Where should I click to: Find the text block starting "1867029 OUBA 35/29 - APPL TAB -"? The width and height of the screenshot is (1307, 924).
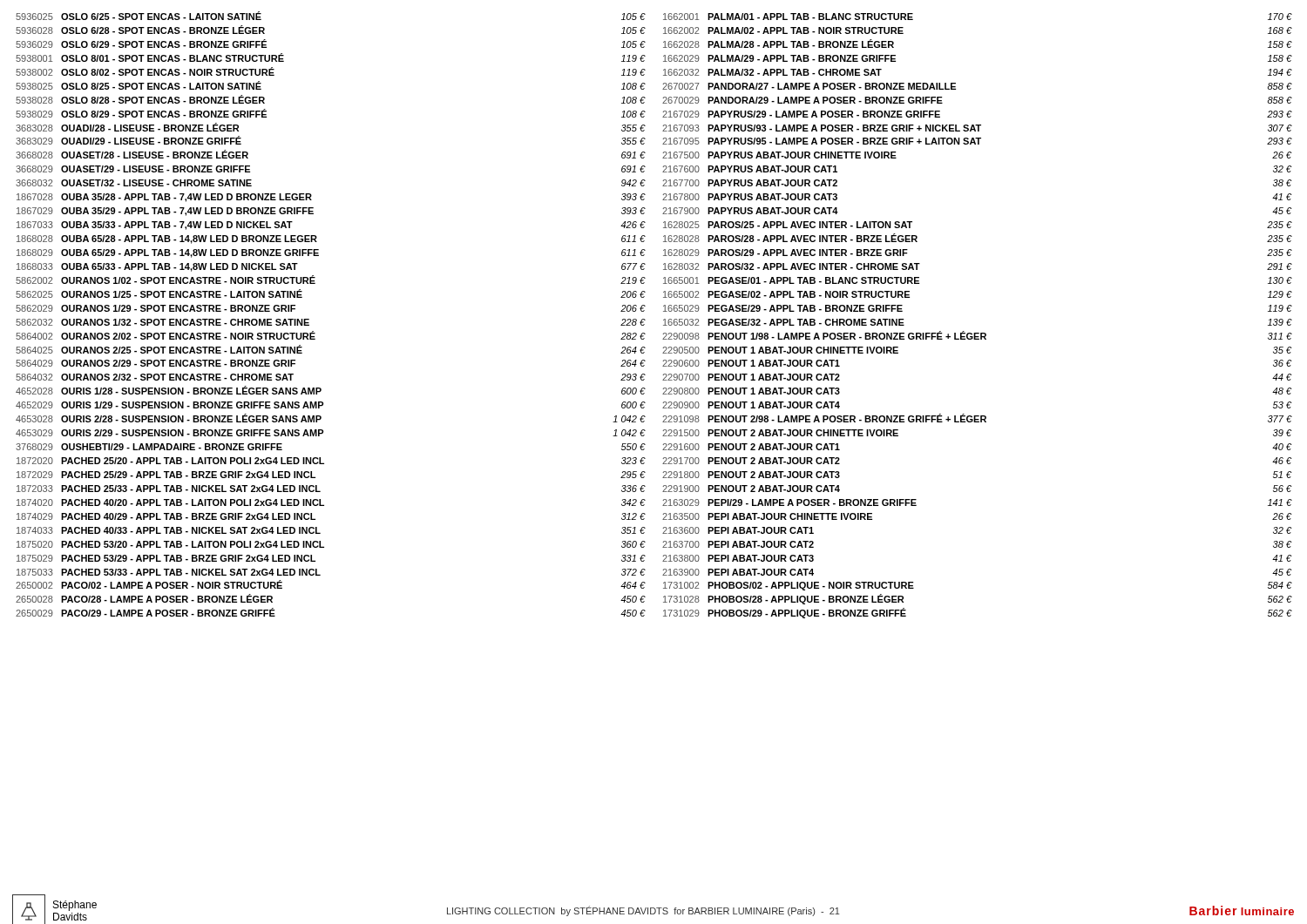click(x=162, y=211)
